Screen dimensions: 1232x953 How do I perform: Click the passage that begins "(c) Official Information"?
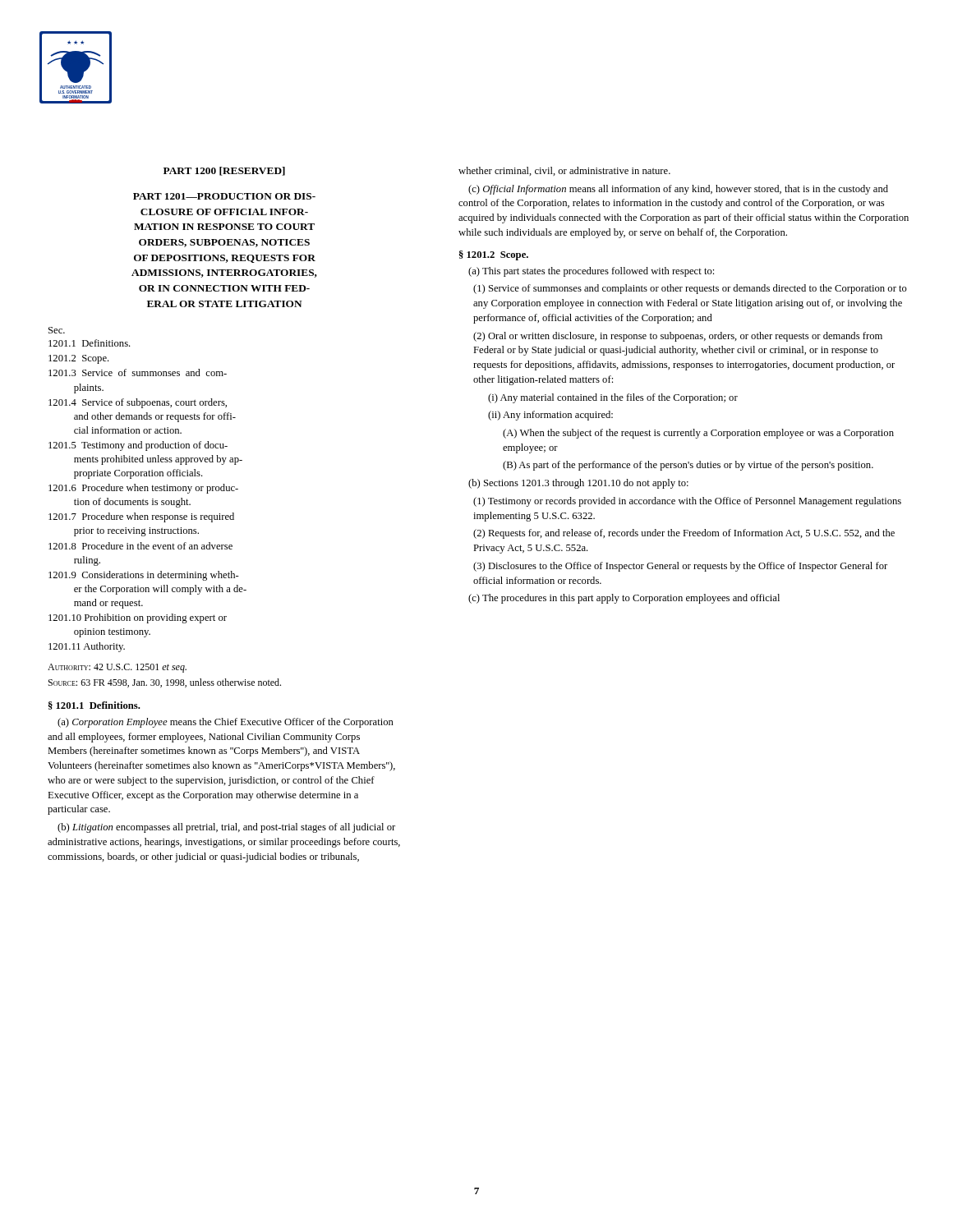pos(684,211)
